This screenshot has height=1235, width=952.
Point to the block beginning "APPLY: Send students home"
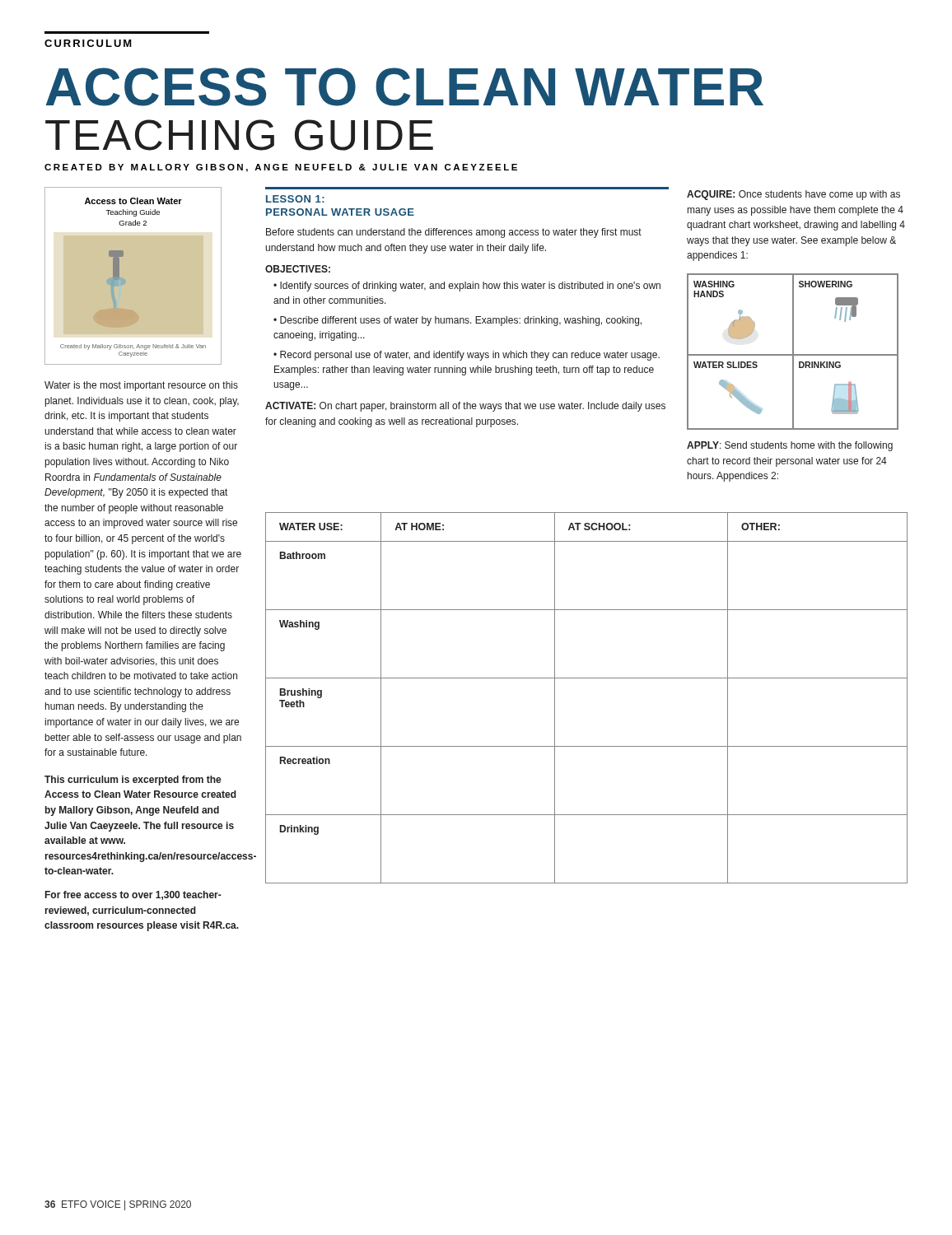click(x=790, y=461)
